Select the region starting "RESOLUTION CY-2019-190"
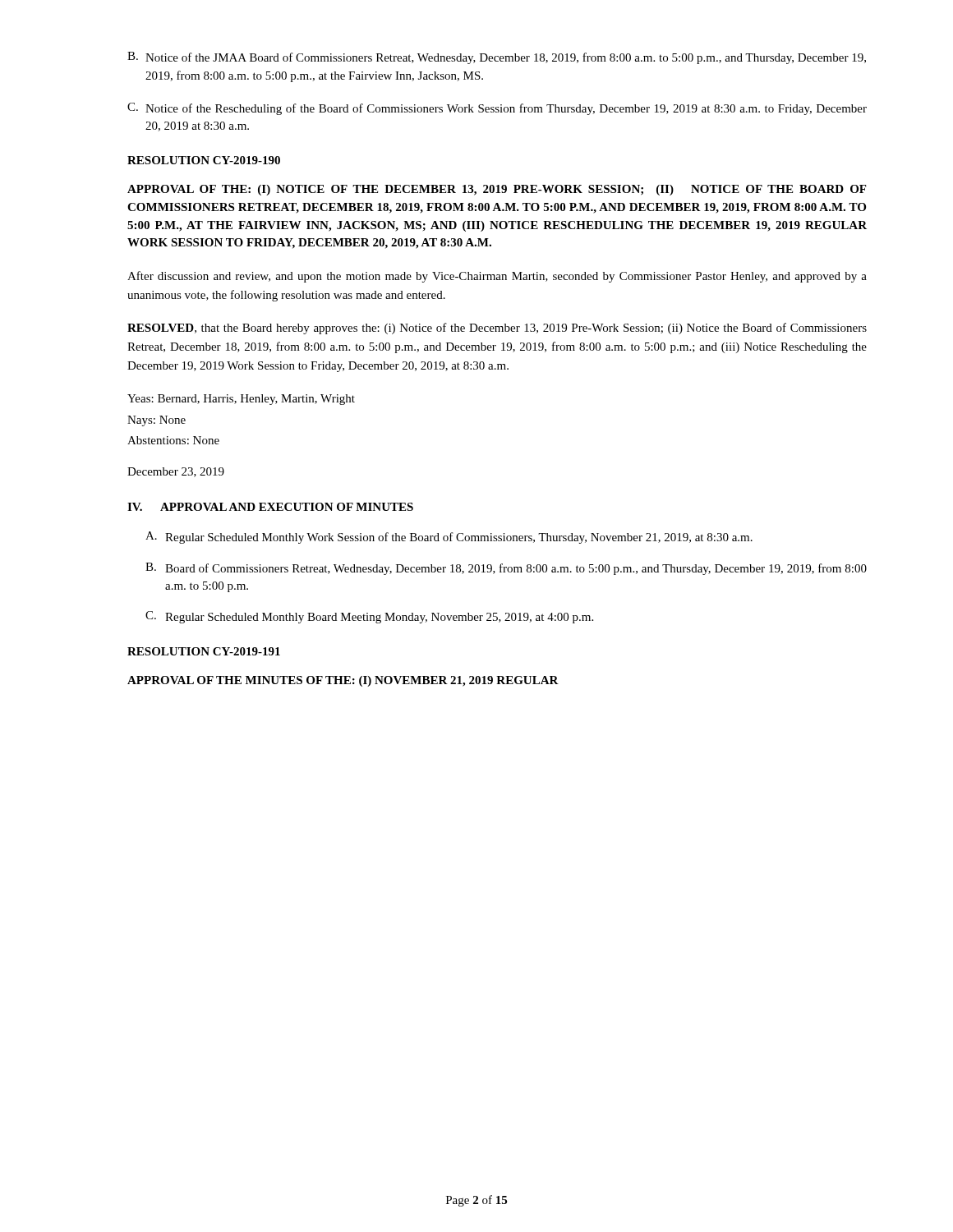953x1232 pixels. [x=204, y=160]
